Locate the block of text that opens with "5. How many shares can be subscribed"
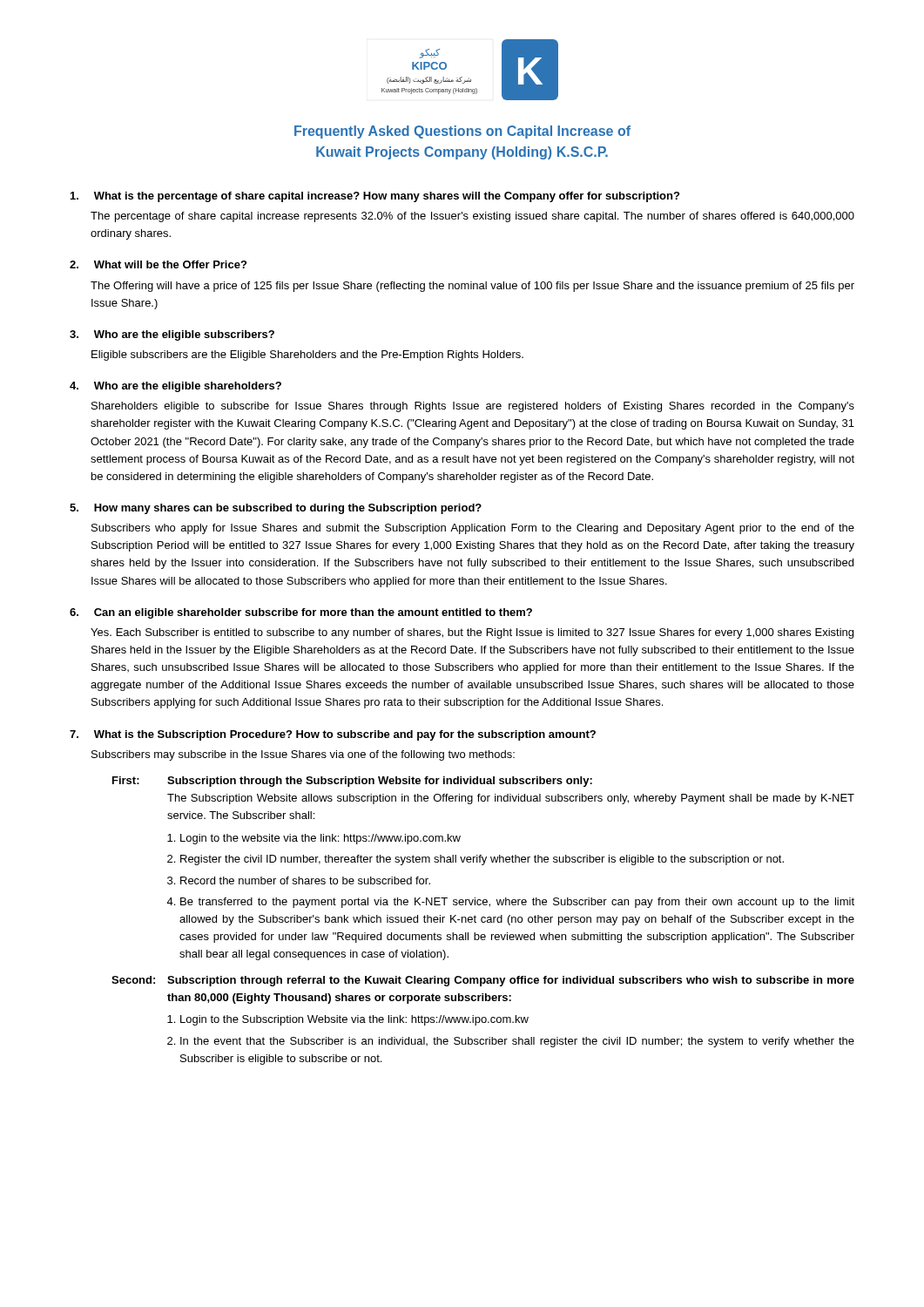Screen dimensions: 1307x924 click(x=462, y=544)
